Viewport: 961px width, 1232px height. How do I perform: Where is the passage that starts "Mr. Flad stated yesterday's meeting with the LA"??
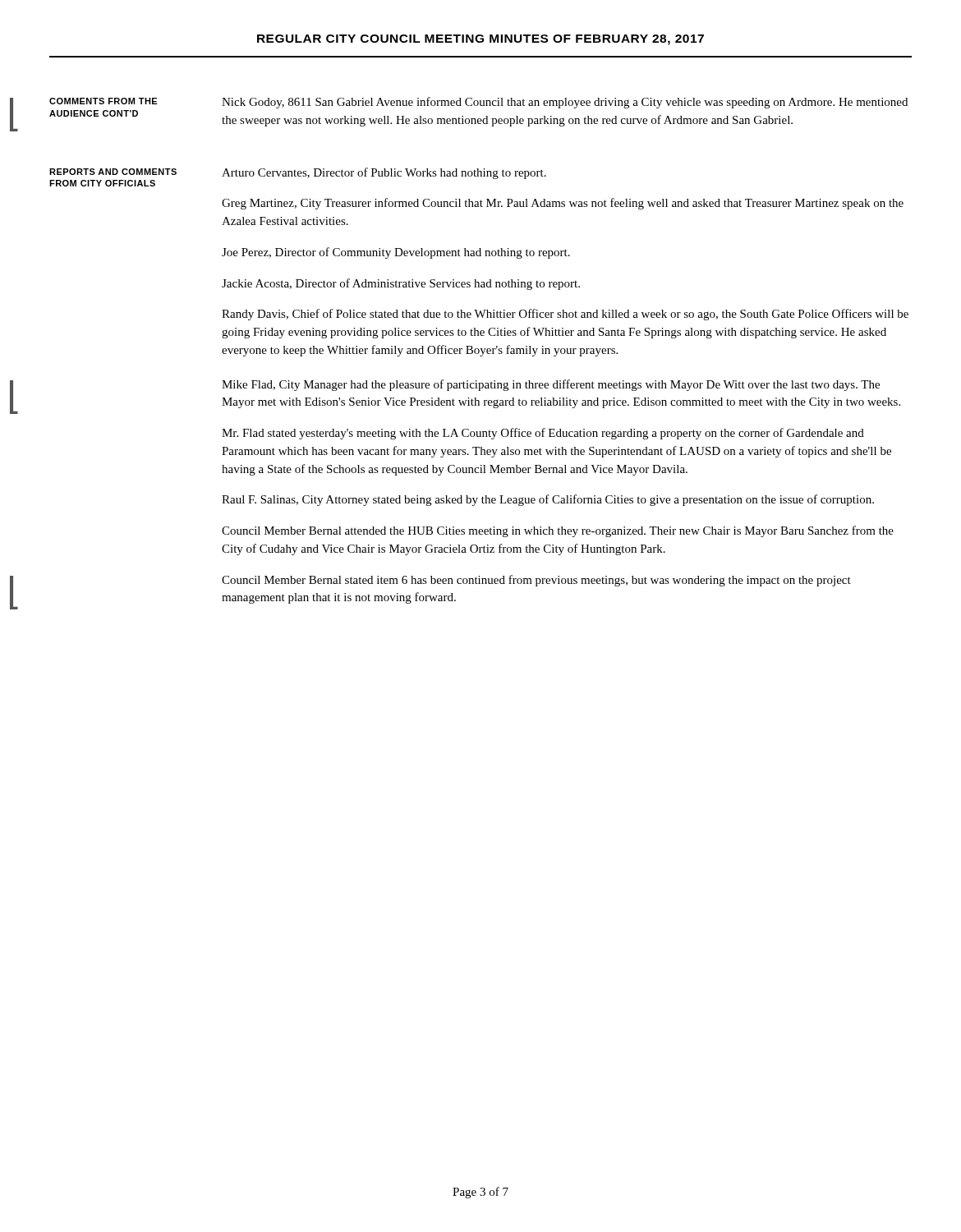tap(557, 451)
